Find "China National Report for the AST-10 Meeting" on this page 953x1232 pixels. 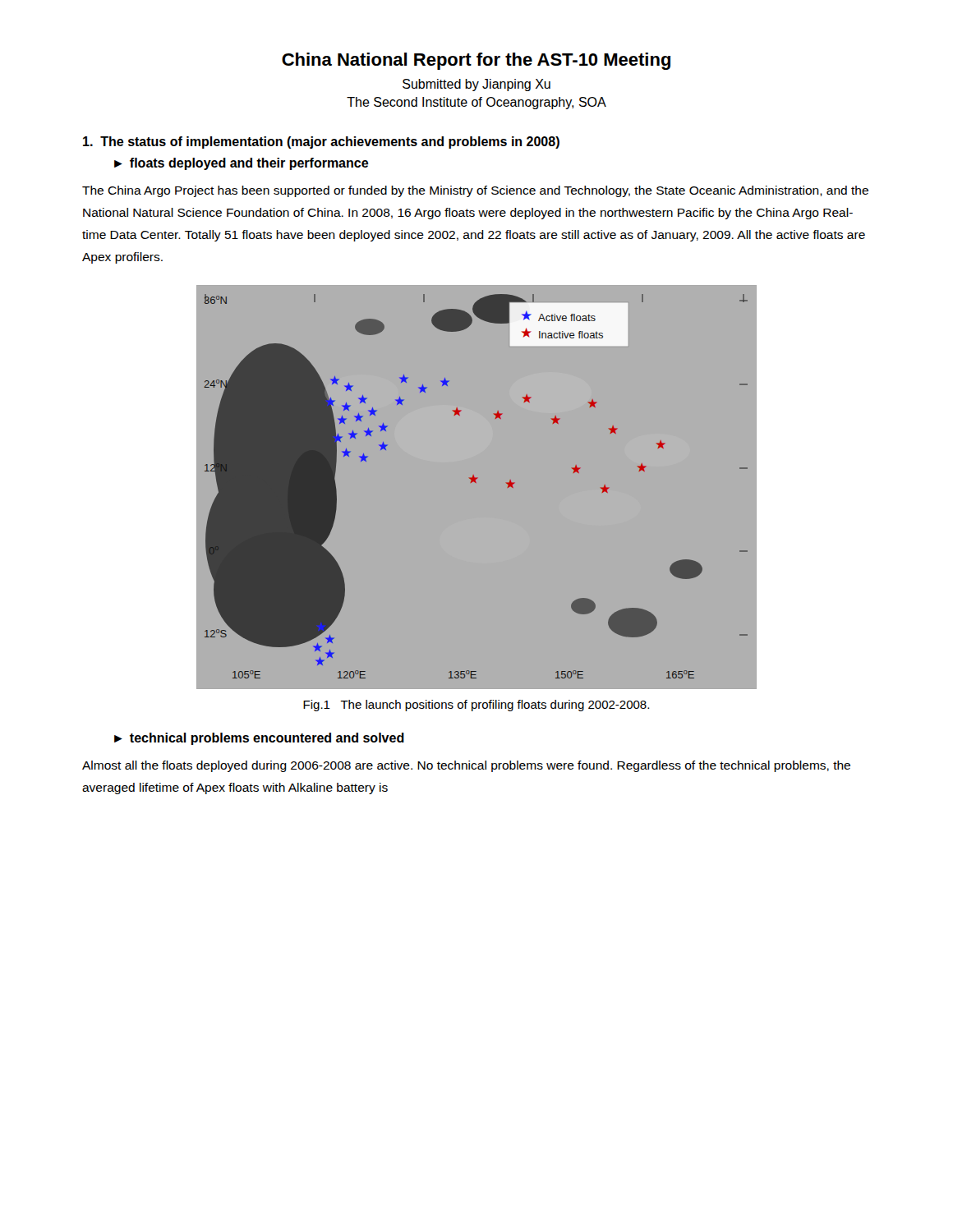476,60
